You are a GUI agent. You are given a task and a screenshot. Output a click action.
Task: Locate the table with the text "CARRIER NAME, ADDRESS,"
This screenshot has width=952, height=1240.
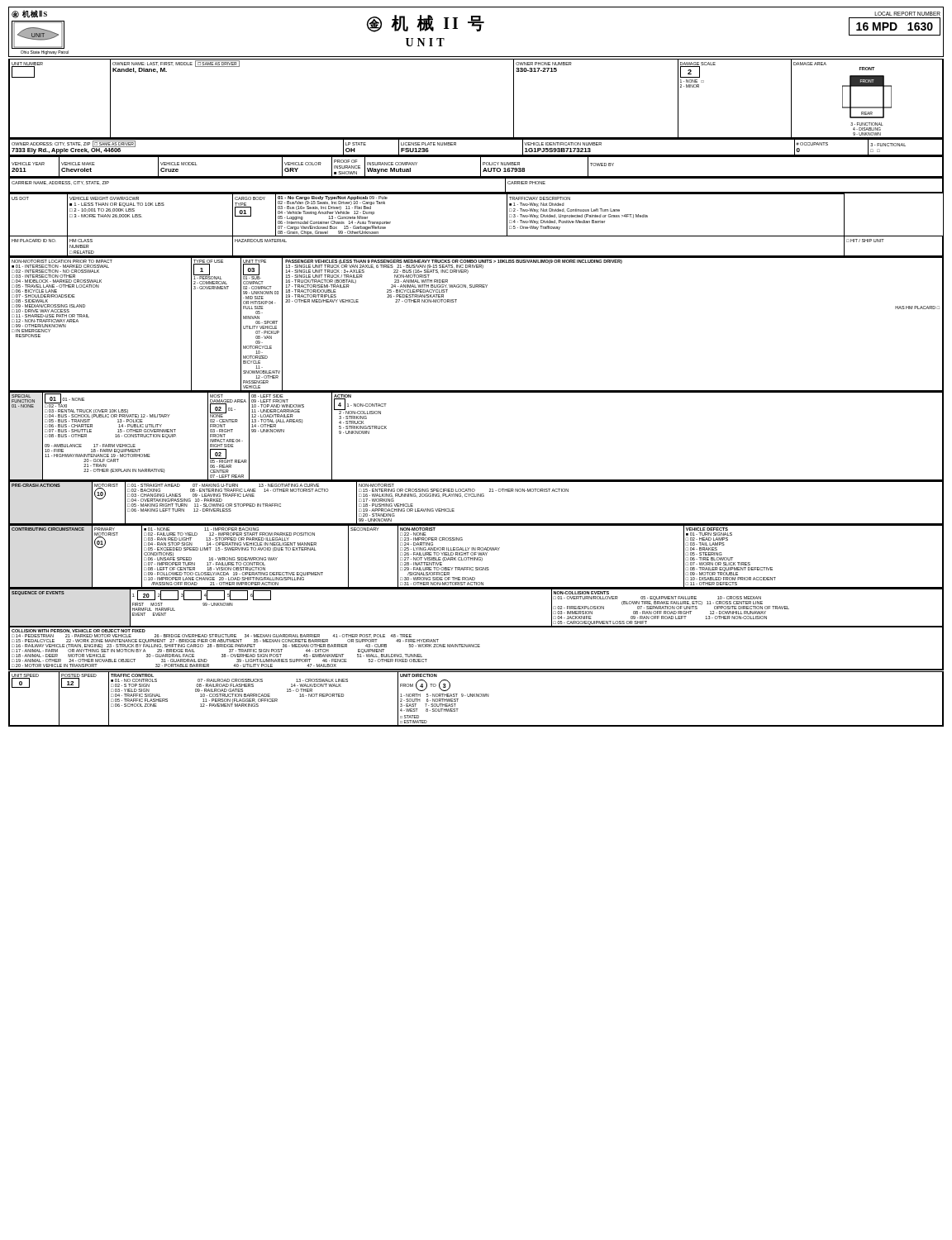(x=476, y=186)
